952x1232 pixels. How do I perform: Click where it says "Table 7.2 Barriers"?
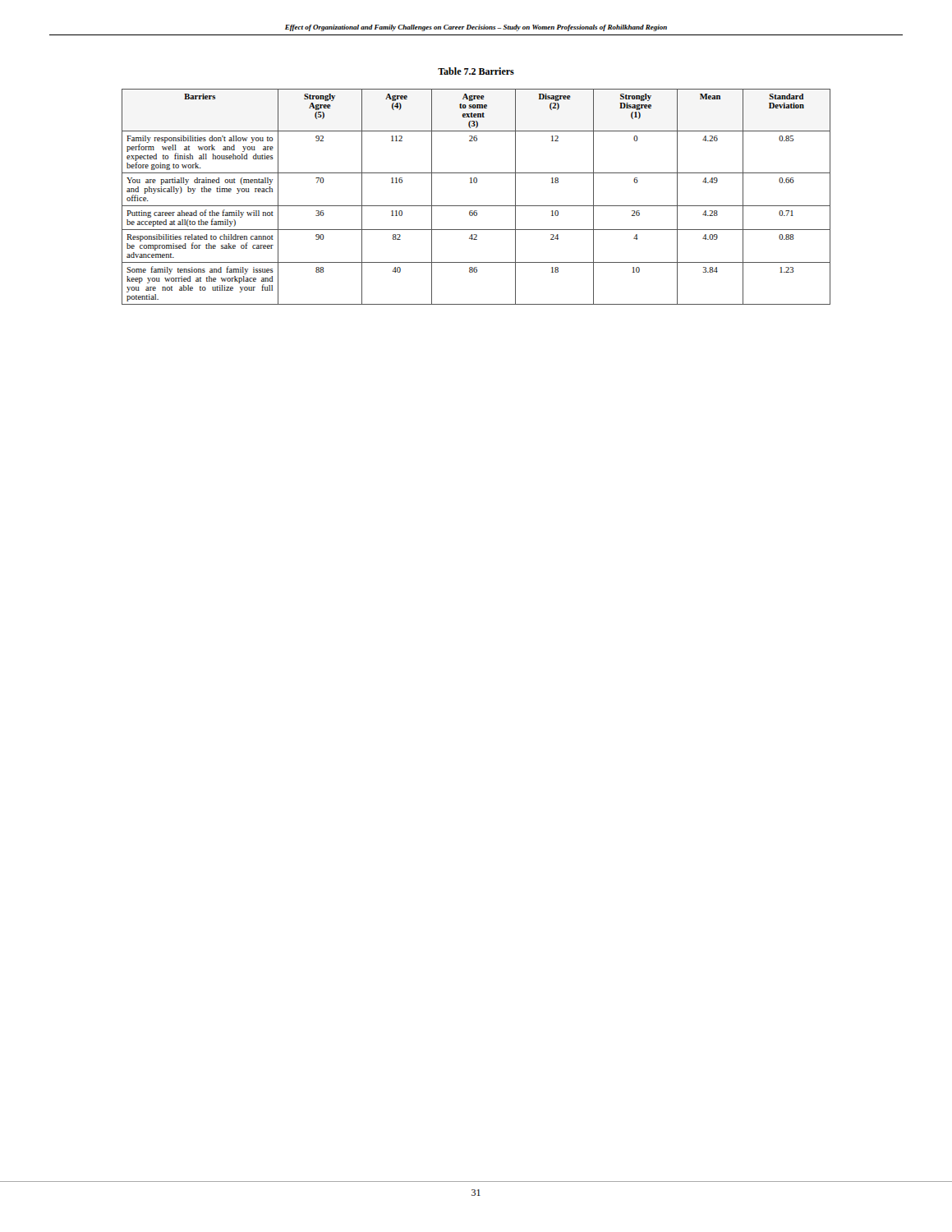point(476,71)
